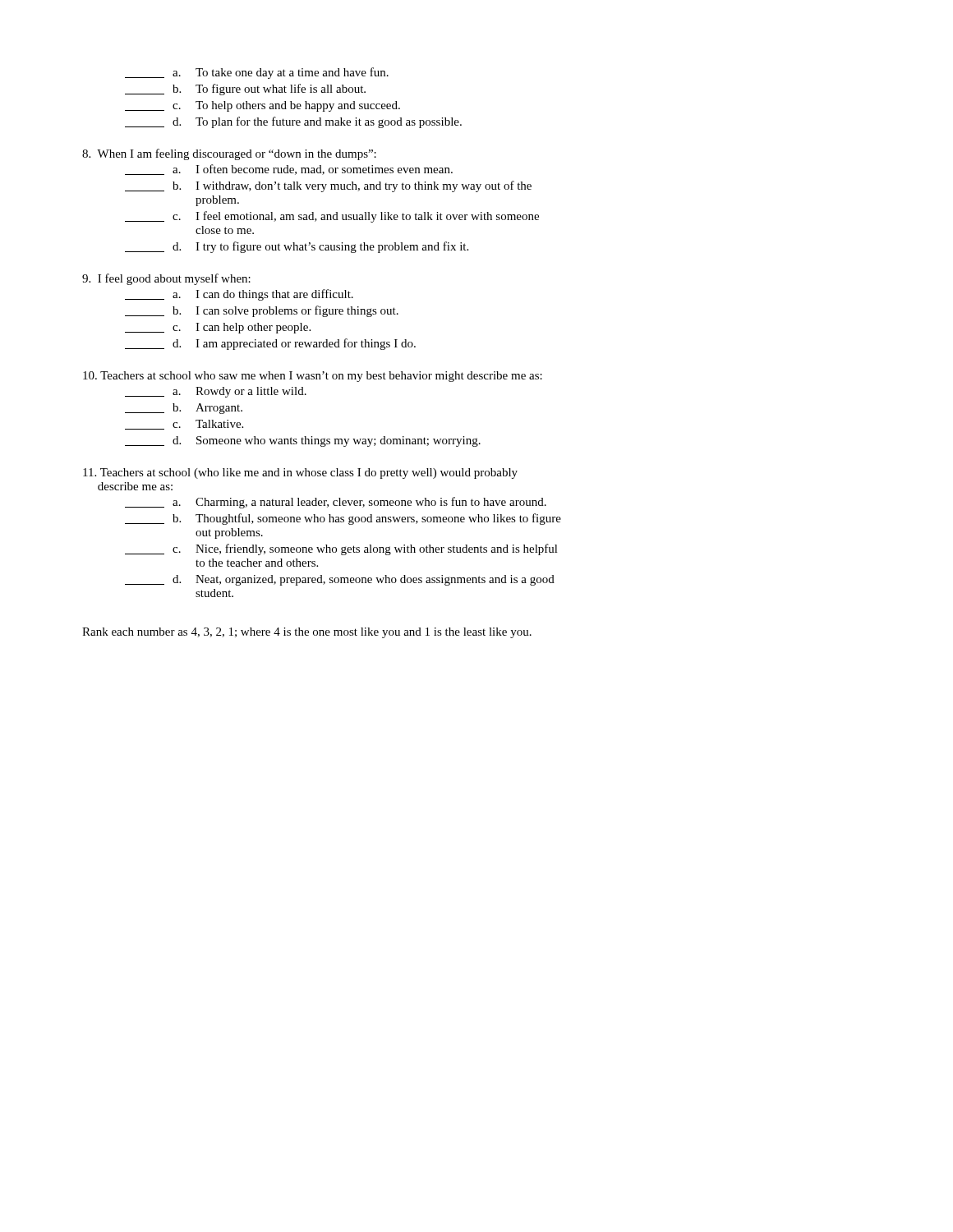Find the block on this page that starts "9. I feel good about myself"
Viewport: 953px width, 1232px height.
point(166,279)
